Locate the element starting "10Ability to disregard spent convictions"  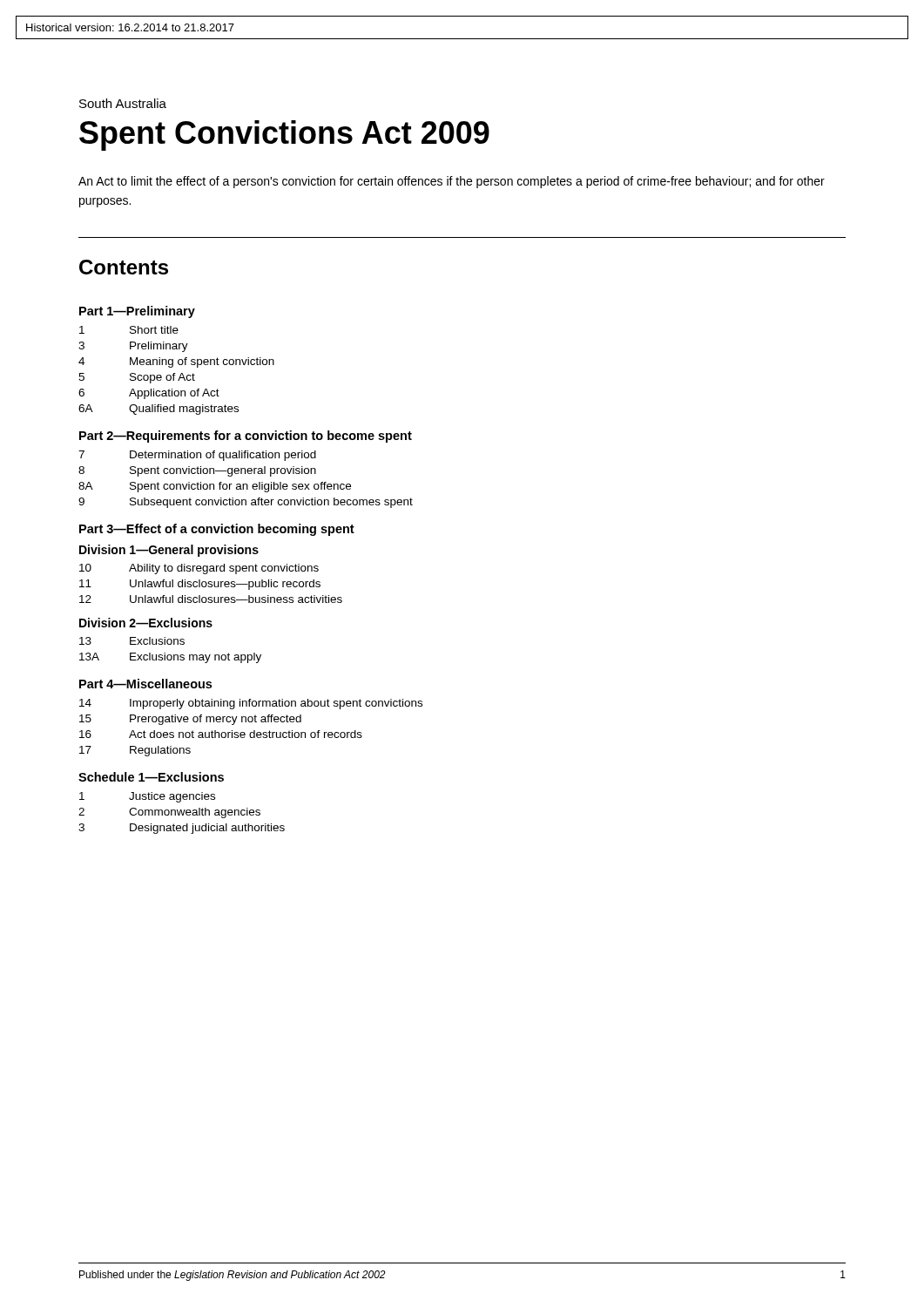coord(199,569)
